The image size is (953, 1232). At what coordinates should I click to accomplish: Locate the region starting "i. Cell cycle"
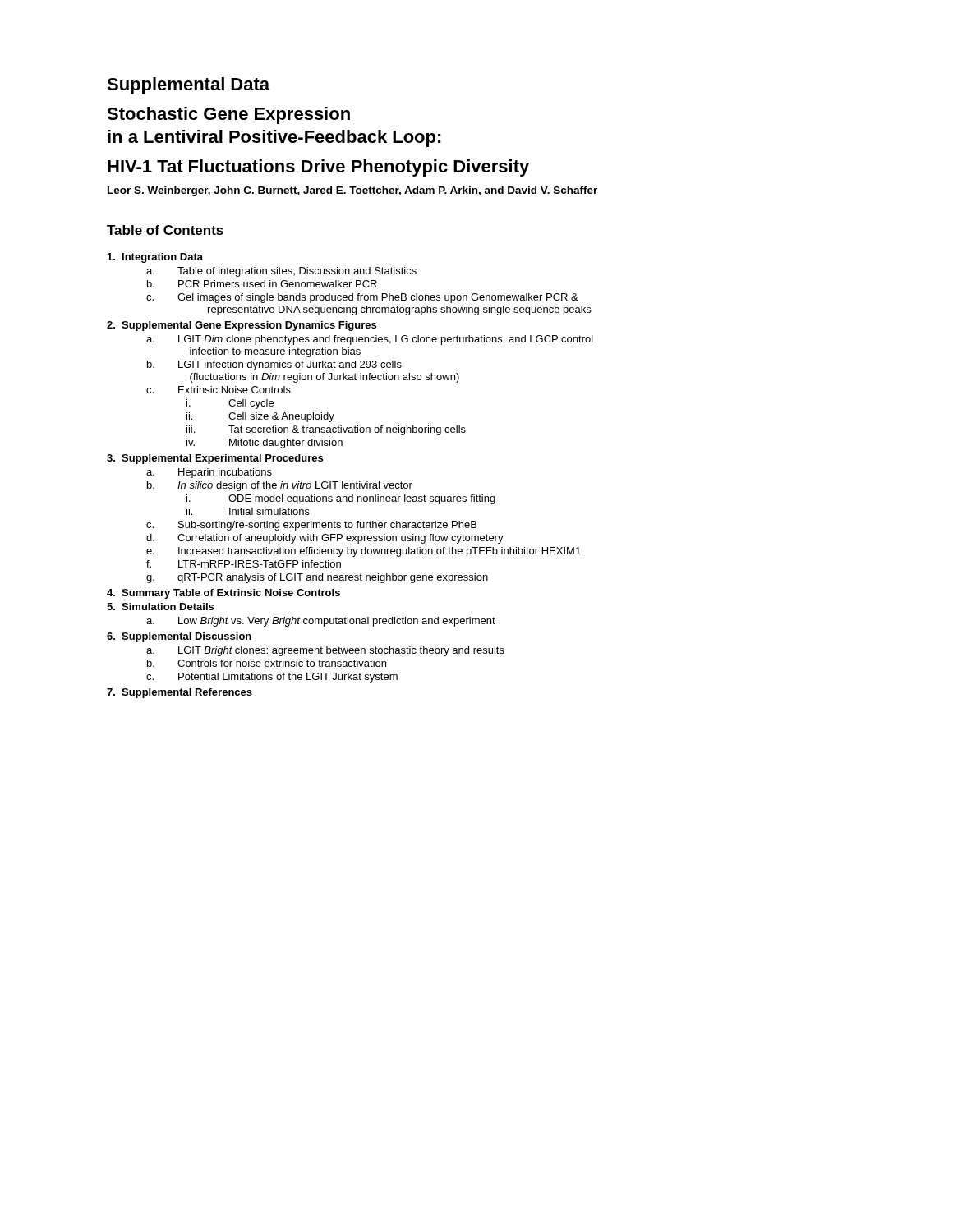[230, 403]
